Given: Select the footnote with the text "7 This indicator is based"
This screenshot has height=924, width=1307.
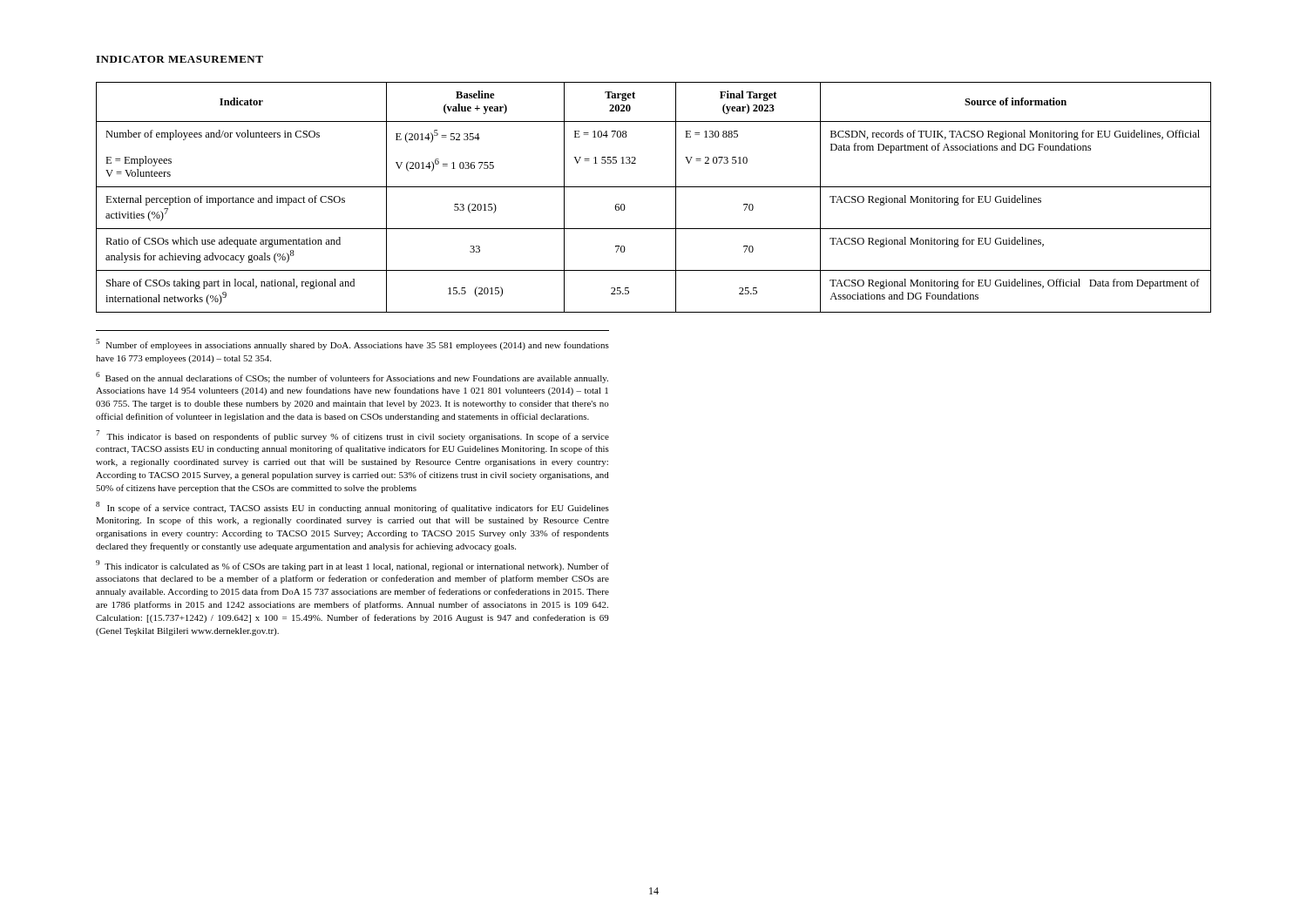Looking at the screenshot, I should [352, 461].
